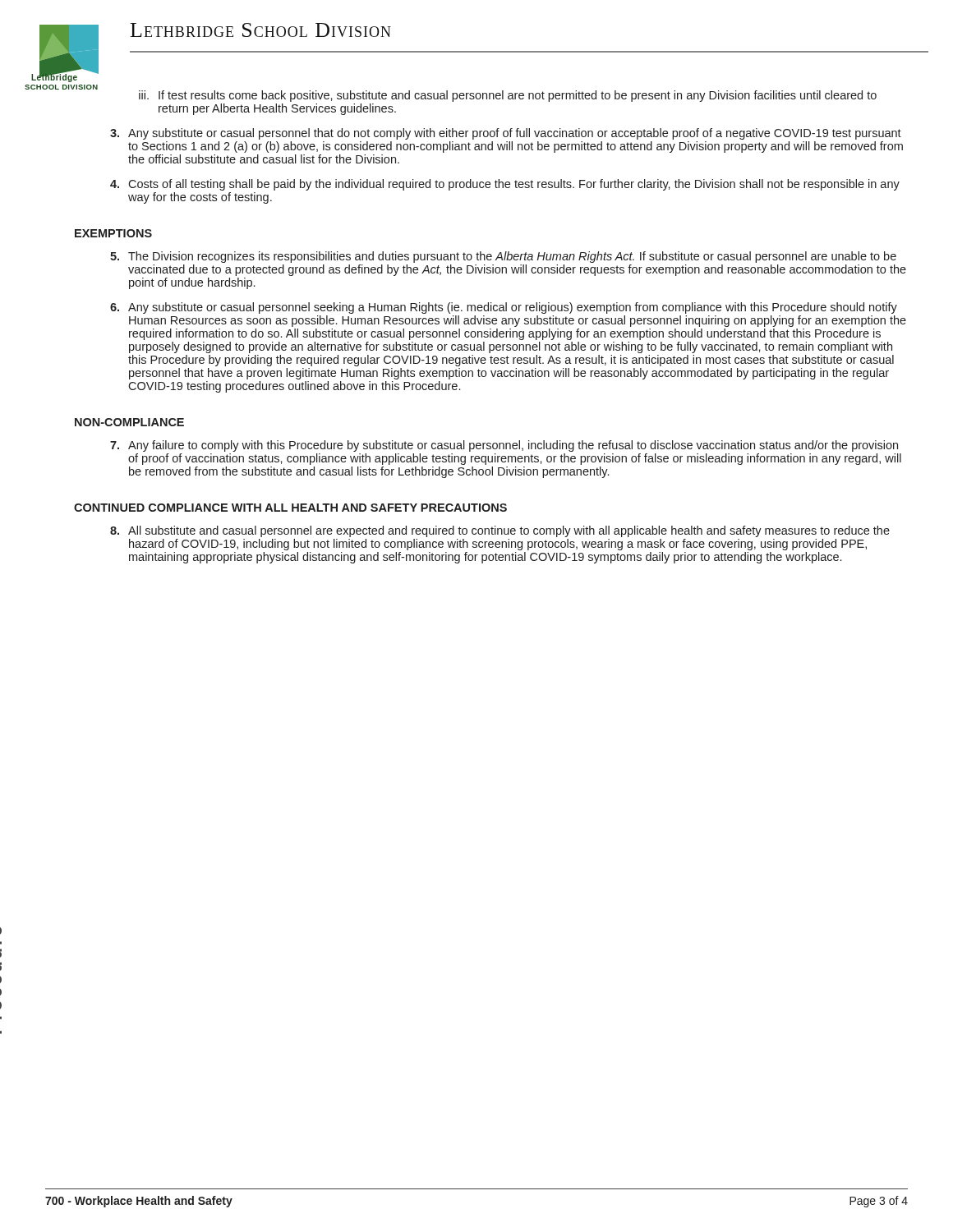The width and height of the screenshot is (953, 1232).
Task: Locate the block of text that opens with "iii. If test results"
Action: 510,102
